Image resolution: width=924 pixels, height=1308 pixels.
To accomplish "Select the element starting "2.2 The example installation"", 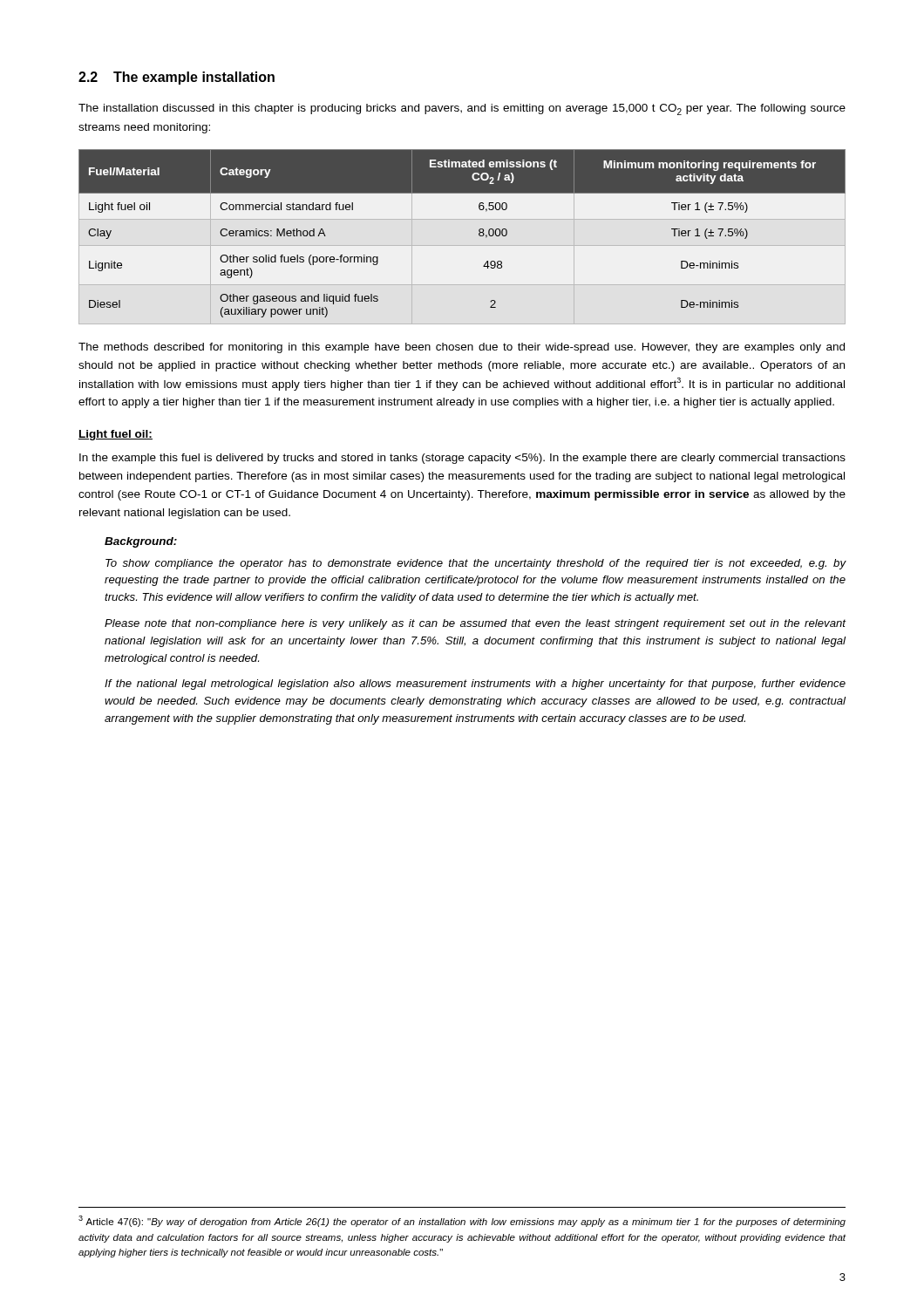I will (177, 77).
